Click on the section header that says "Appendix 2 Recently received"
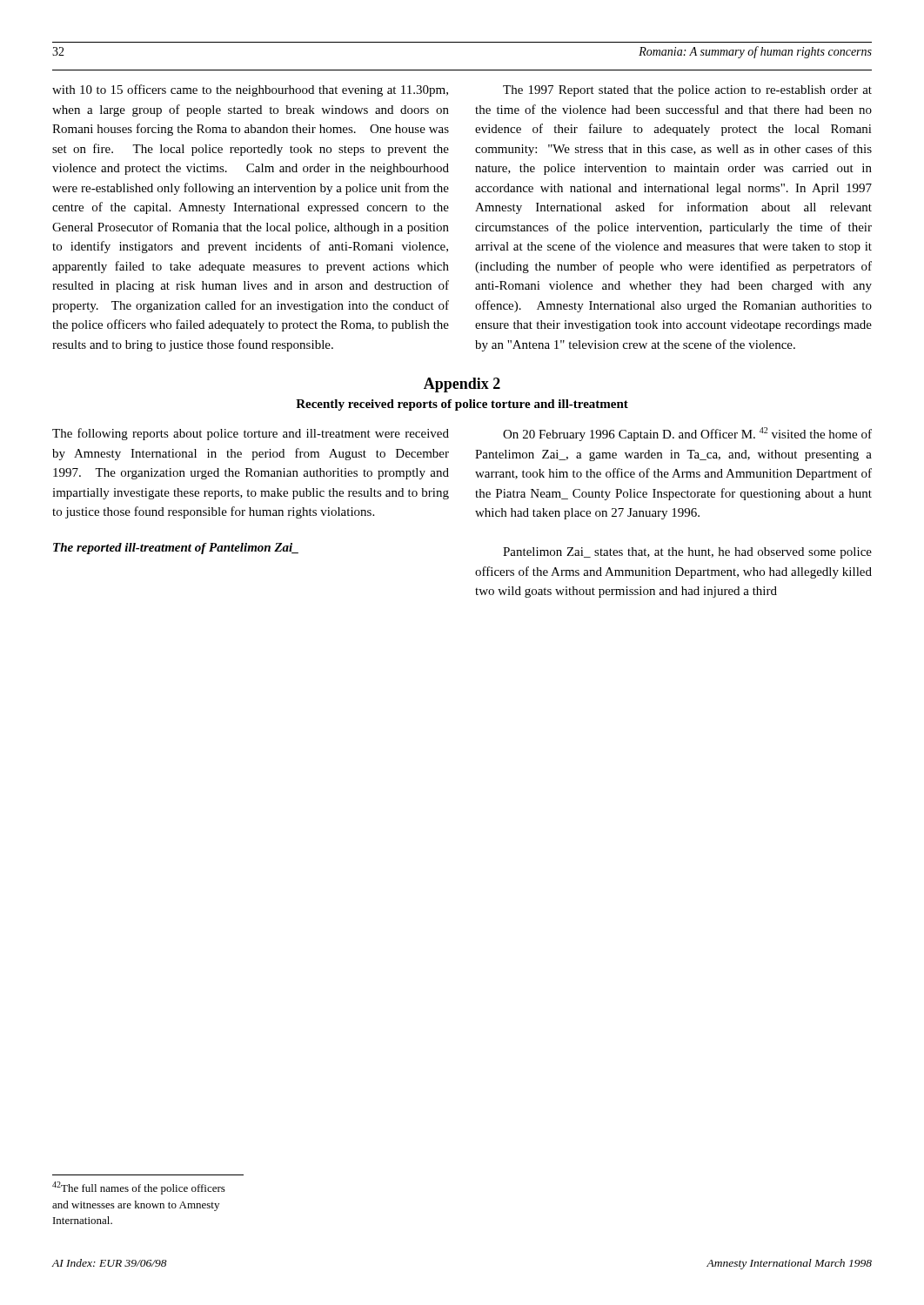924x1305 pixels. (462, 393)
